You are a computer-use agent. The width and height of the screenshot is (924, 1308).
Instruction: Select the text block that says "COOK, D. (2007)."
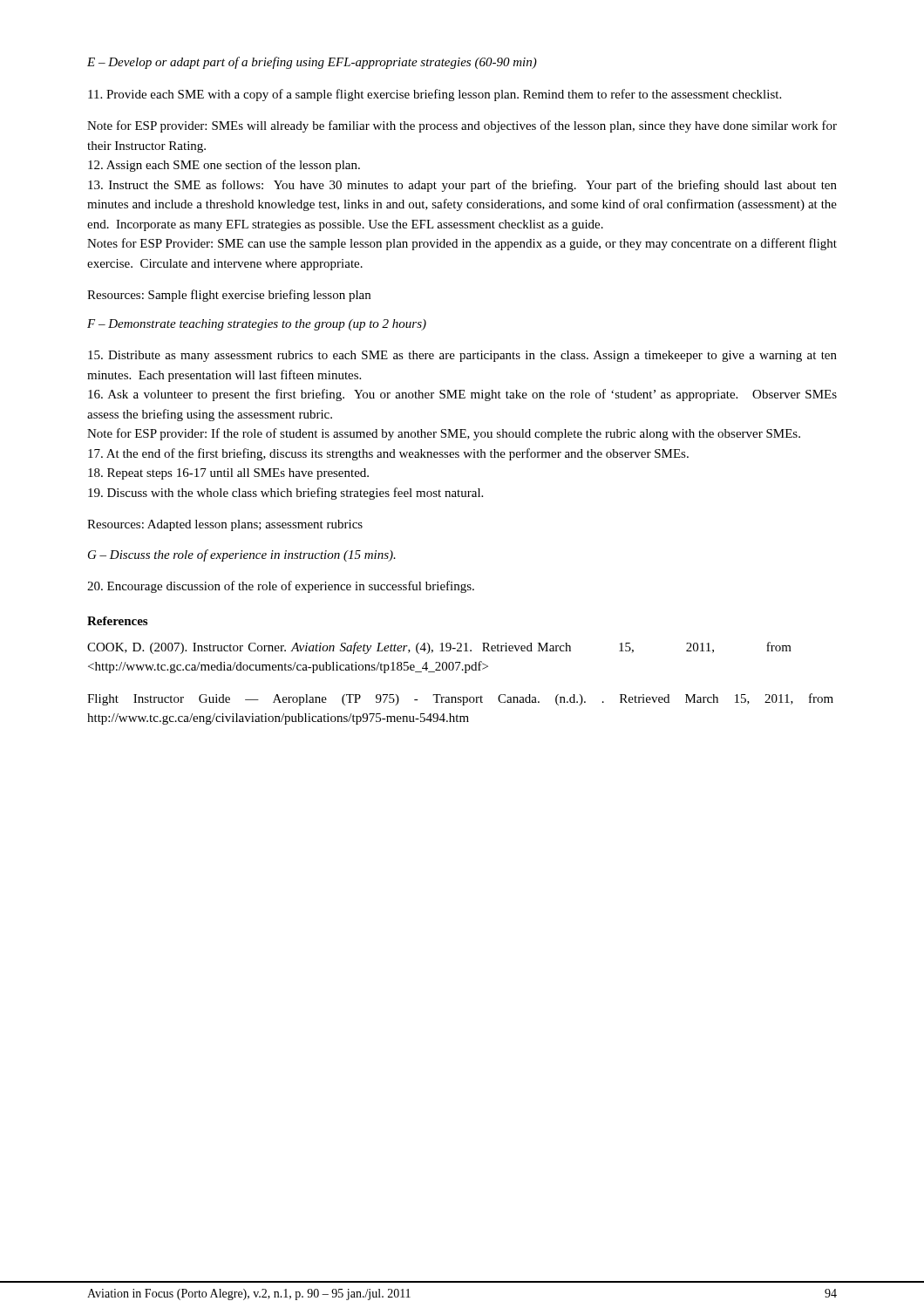pyautogui.click(x=462, y=656)
